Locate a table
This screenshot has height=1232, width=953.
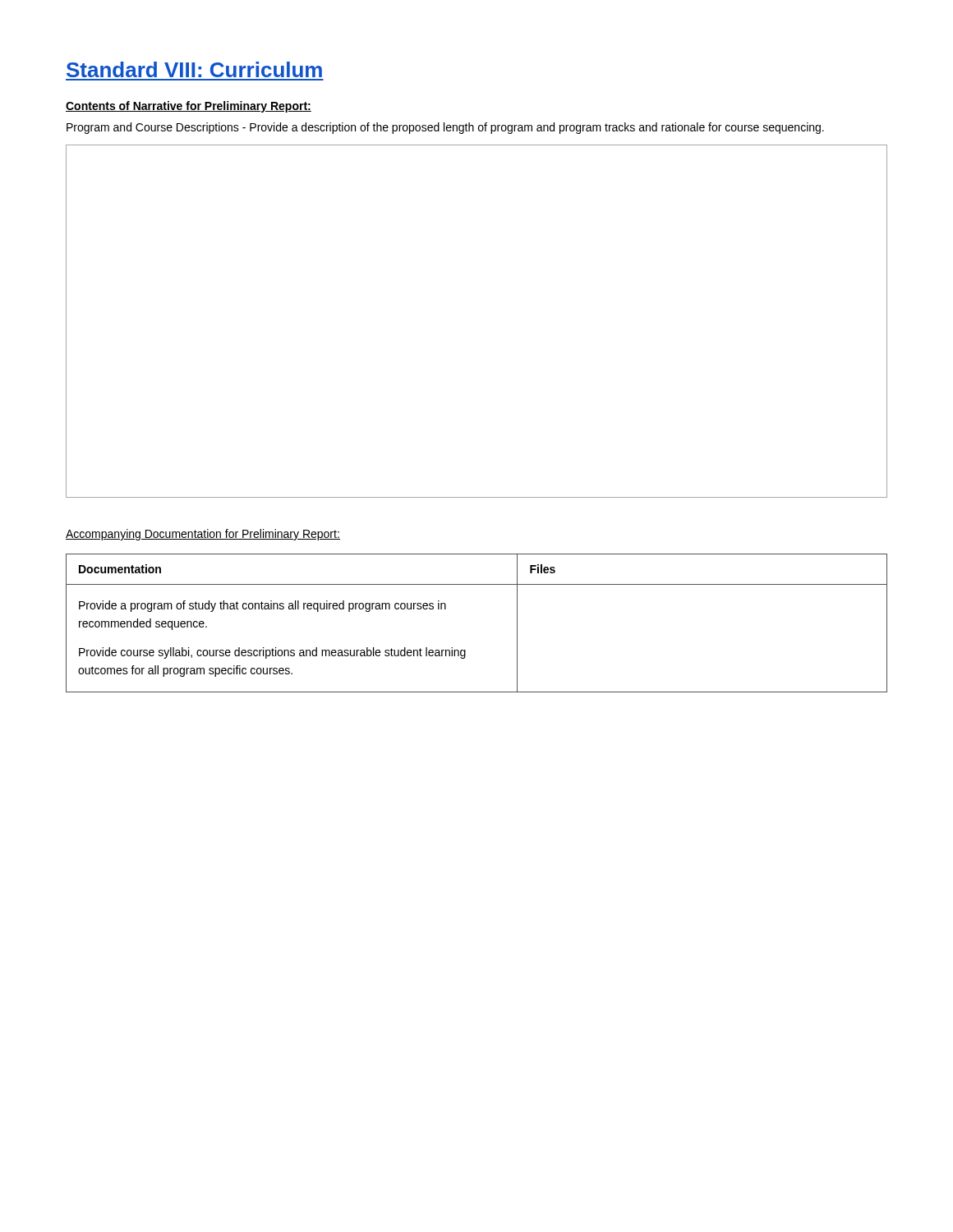tap(476, 623)
